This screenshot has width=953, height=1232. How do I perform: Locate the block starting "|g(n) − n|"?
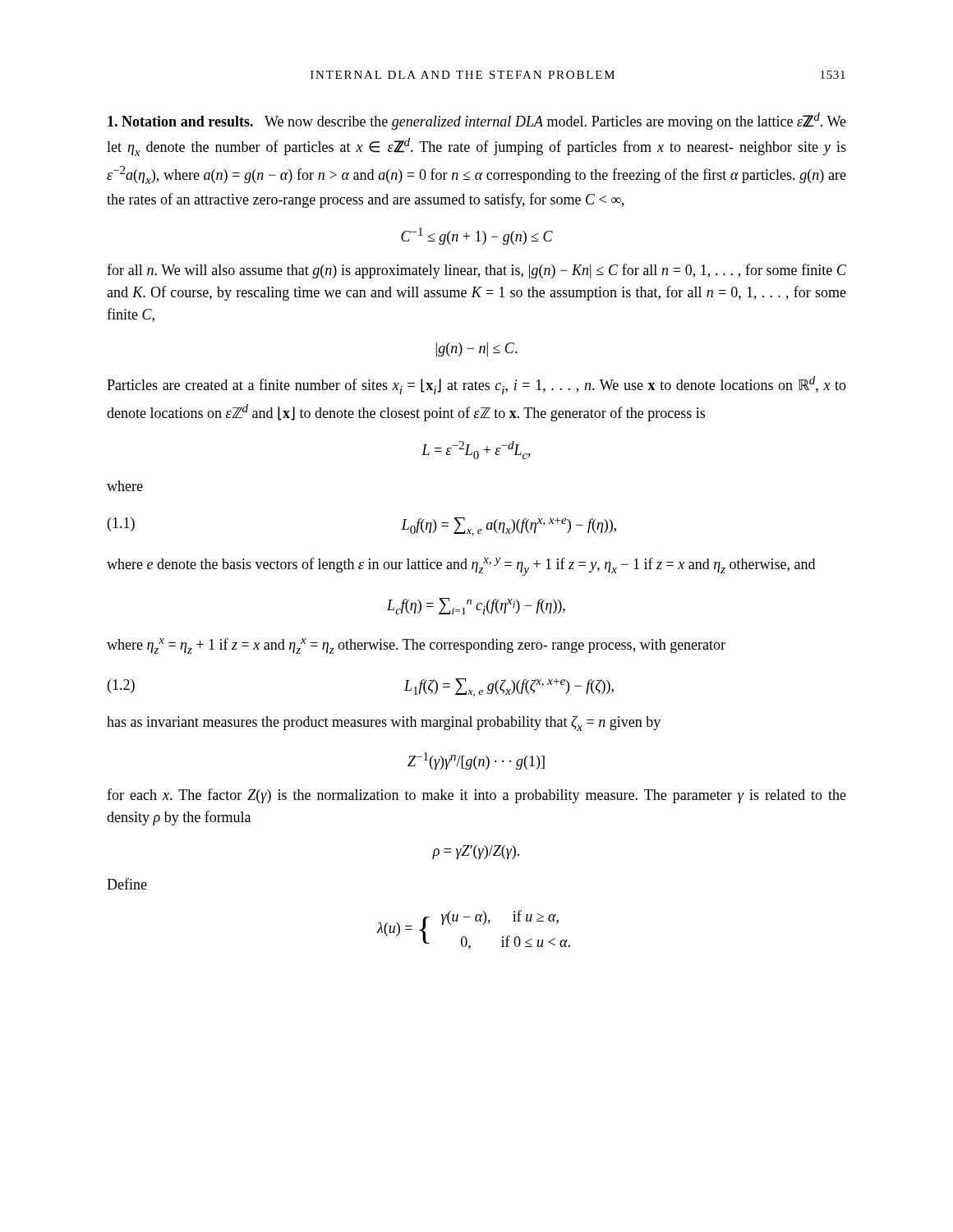pyautogui.click(x=476, y=348)
